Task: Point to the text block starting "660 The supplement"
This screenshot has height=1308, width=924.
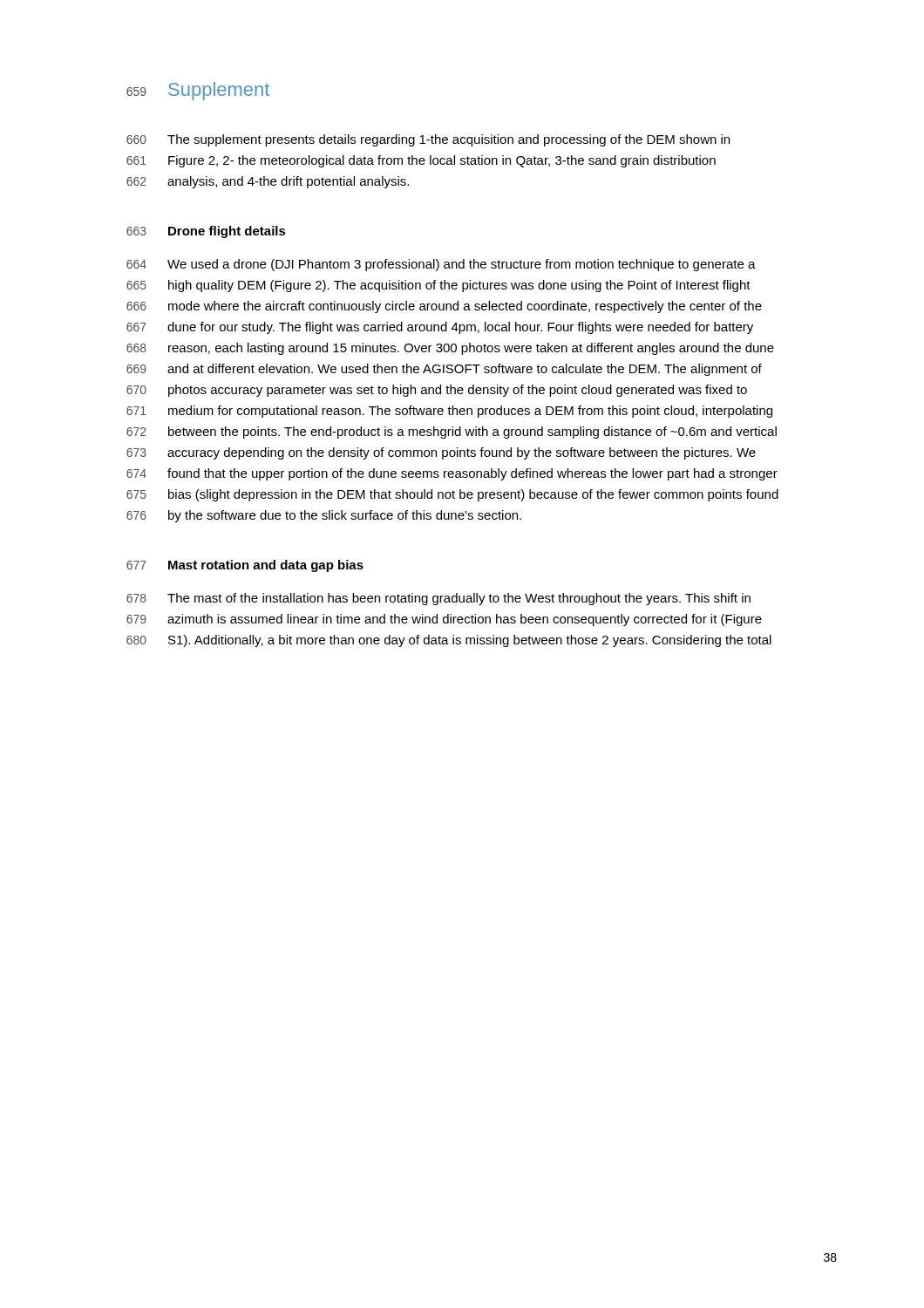Action: 471,140
